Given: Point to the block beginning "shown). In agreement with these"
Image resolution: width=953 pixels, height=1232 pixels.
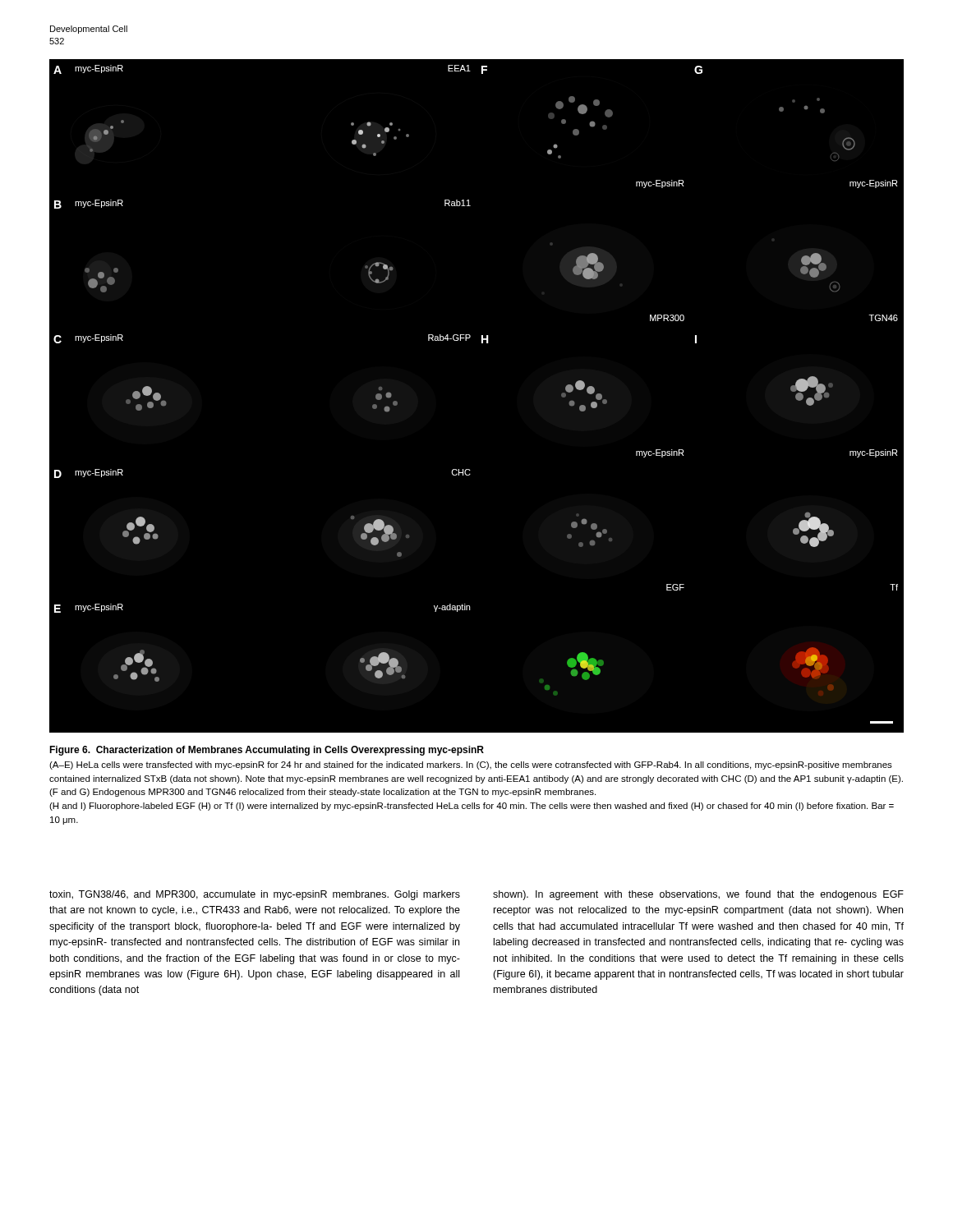Looking at the screenshot, I should (x=698, y=942).
